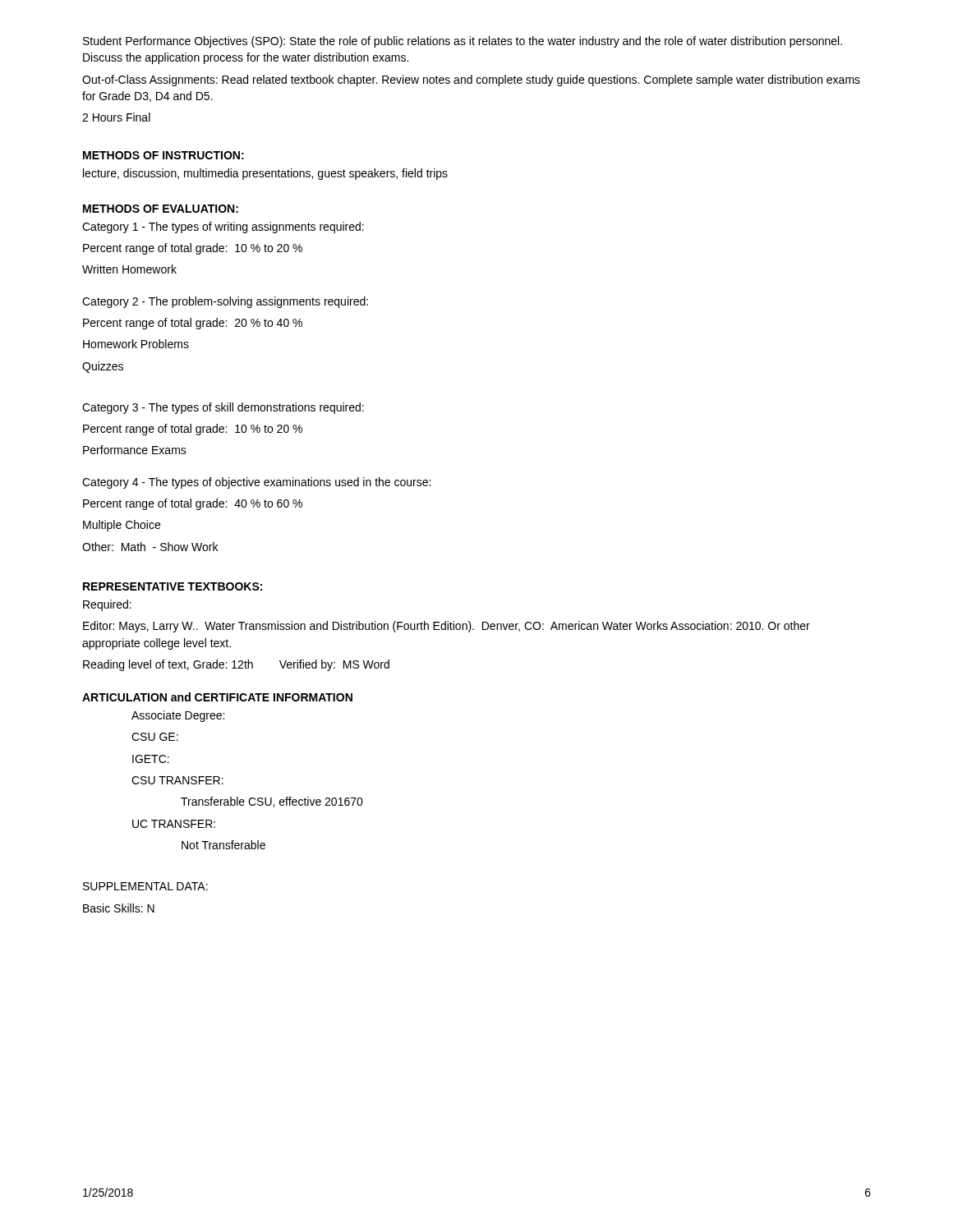Click on the text block with the text "Category 4 - The types of objective examinations"
This screenshot has width=953, height=1232.
click(x=257, y=482)
